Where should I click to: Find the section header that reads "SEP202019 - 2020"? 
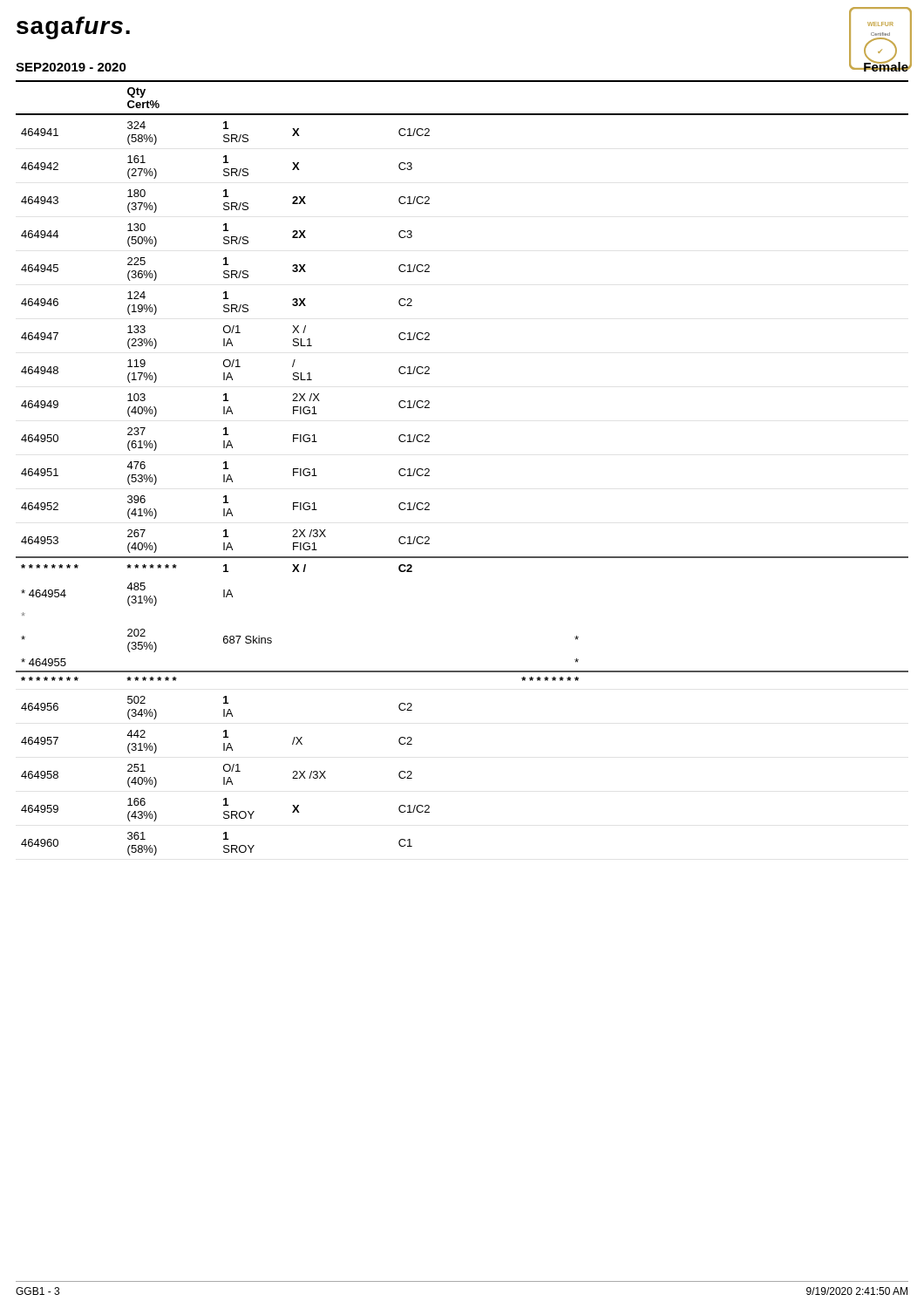(x=71, y=67)
